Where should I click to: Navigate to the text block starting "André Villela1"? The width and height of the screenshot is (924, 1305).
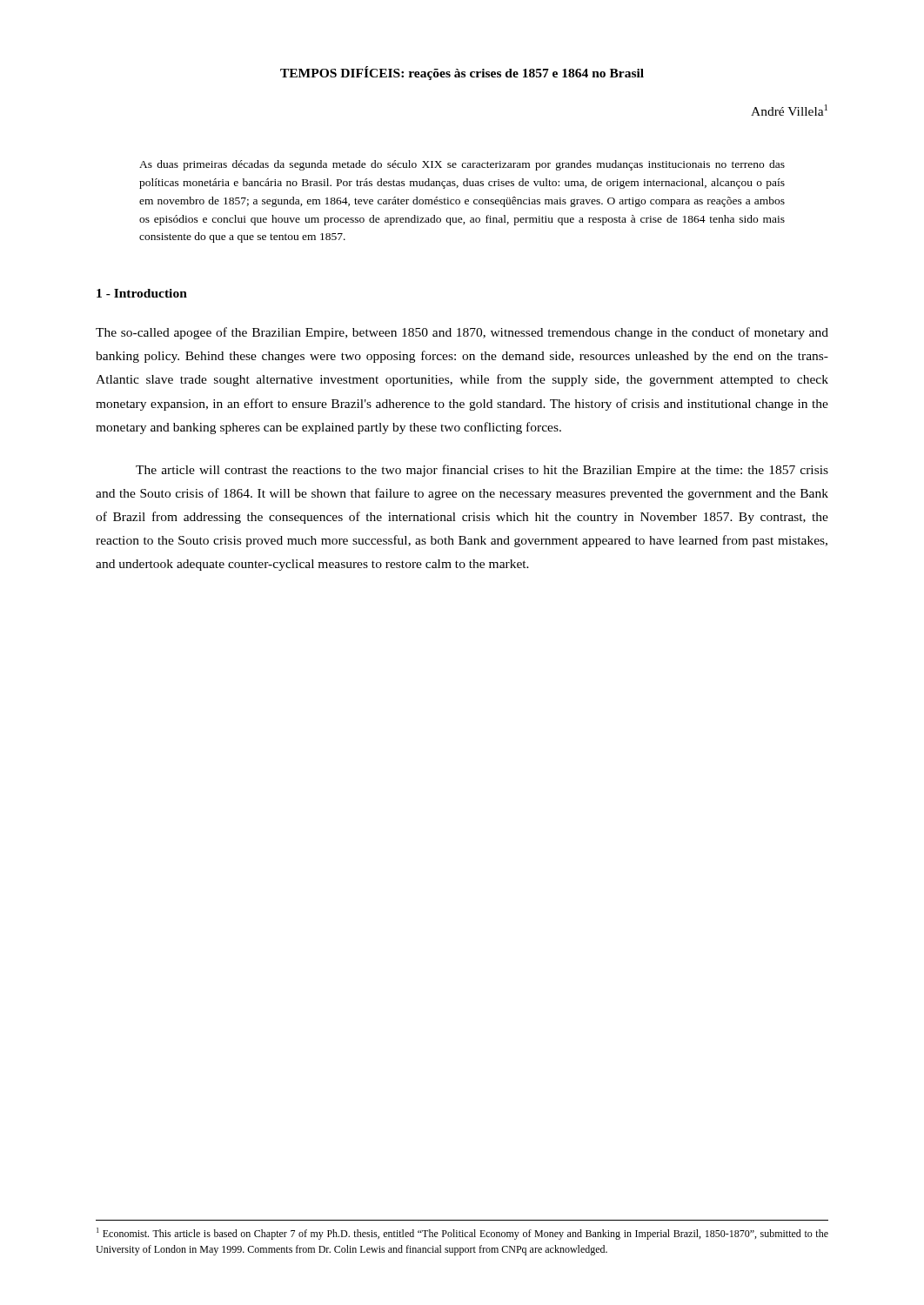pyautogui.click(x=790, y=110)
